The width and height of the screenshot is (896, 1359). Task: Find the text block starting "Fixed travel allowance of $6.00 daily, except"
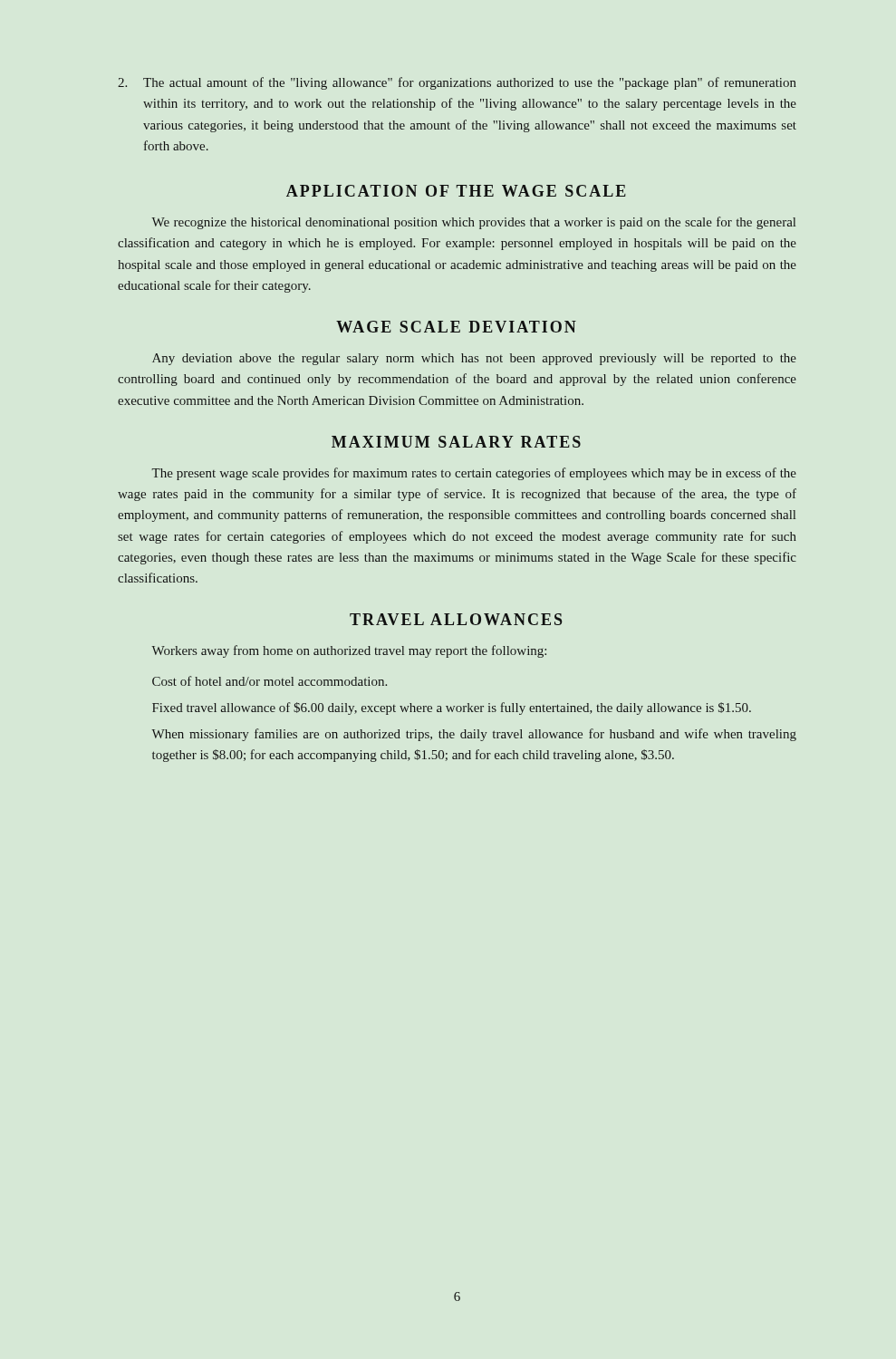[452, 707]
